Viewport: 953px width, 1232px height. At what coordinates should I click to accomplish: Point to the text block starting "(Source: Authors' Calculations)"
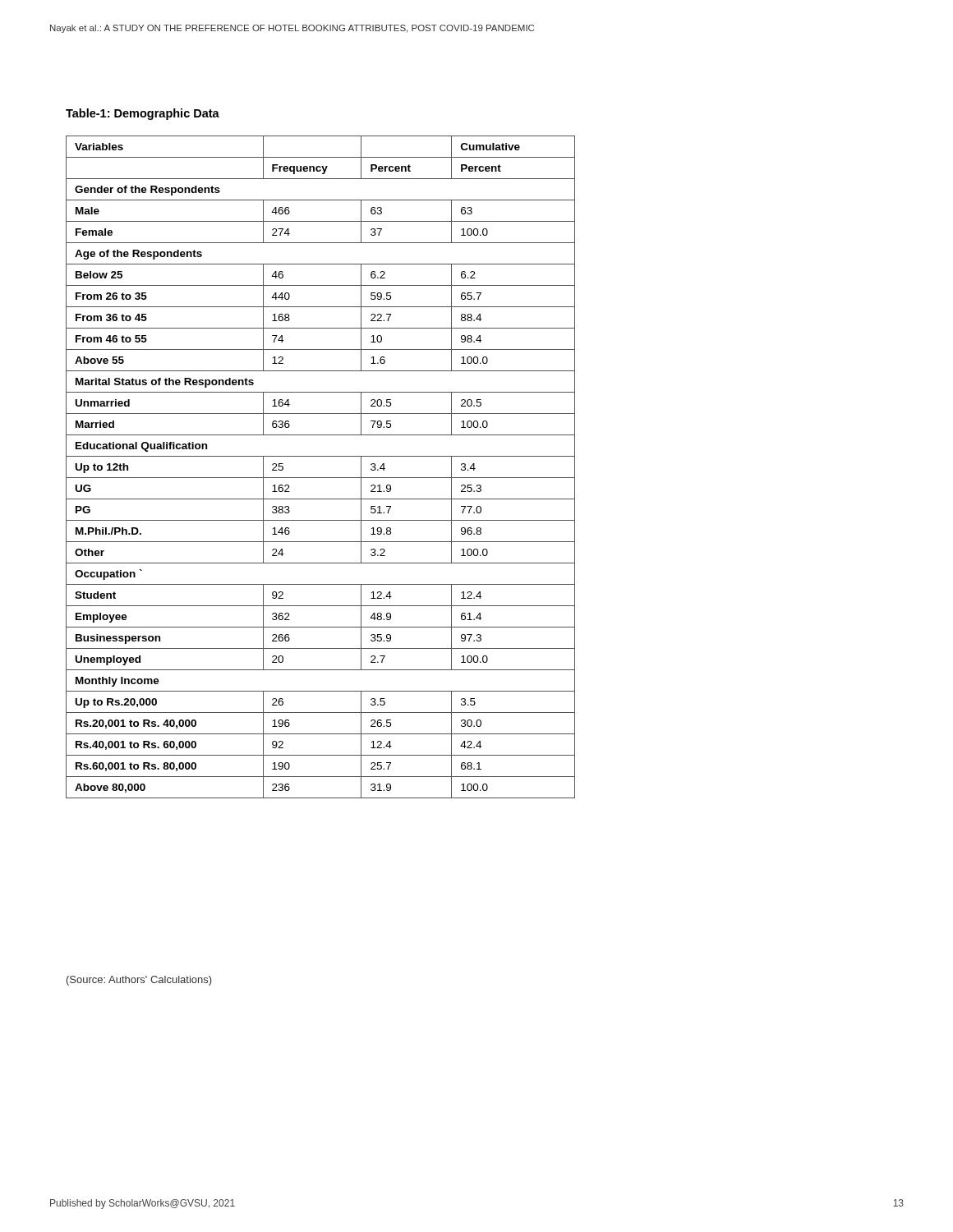[139, 979]
